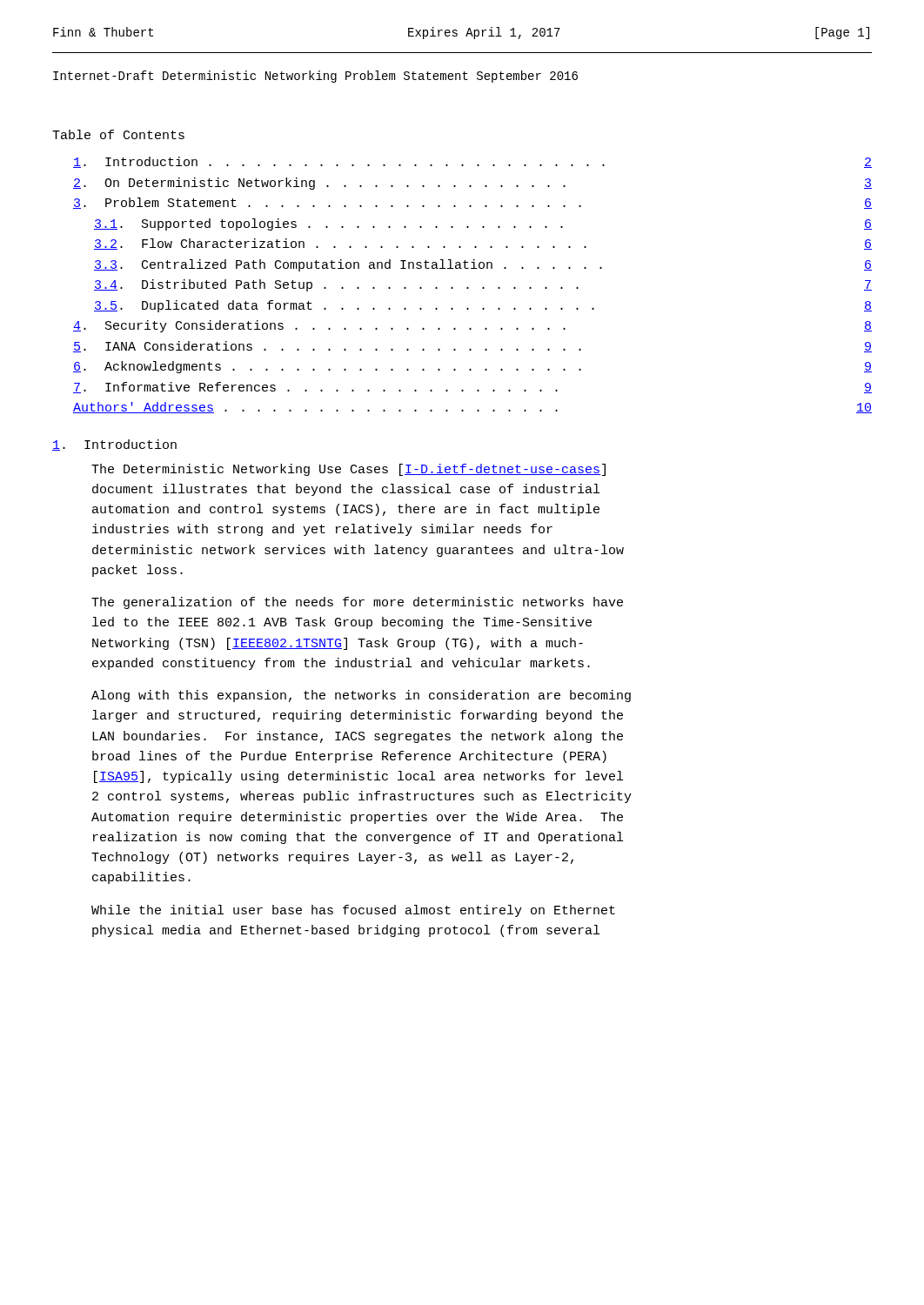Select the region starting "2. On Deterministic Networking"
Screen dimensions: 1305x924
(x=472, y=184)
